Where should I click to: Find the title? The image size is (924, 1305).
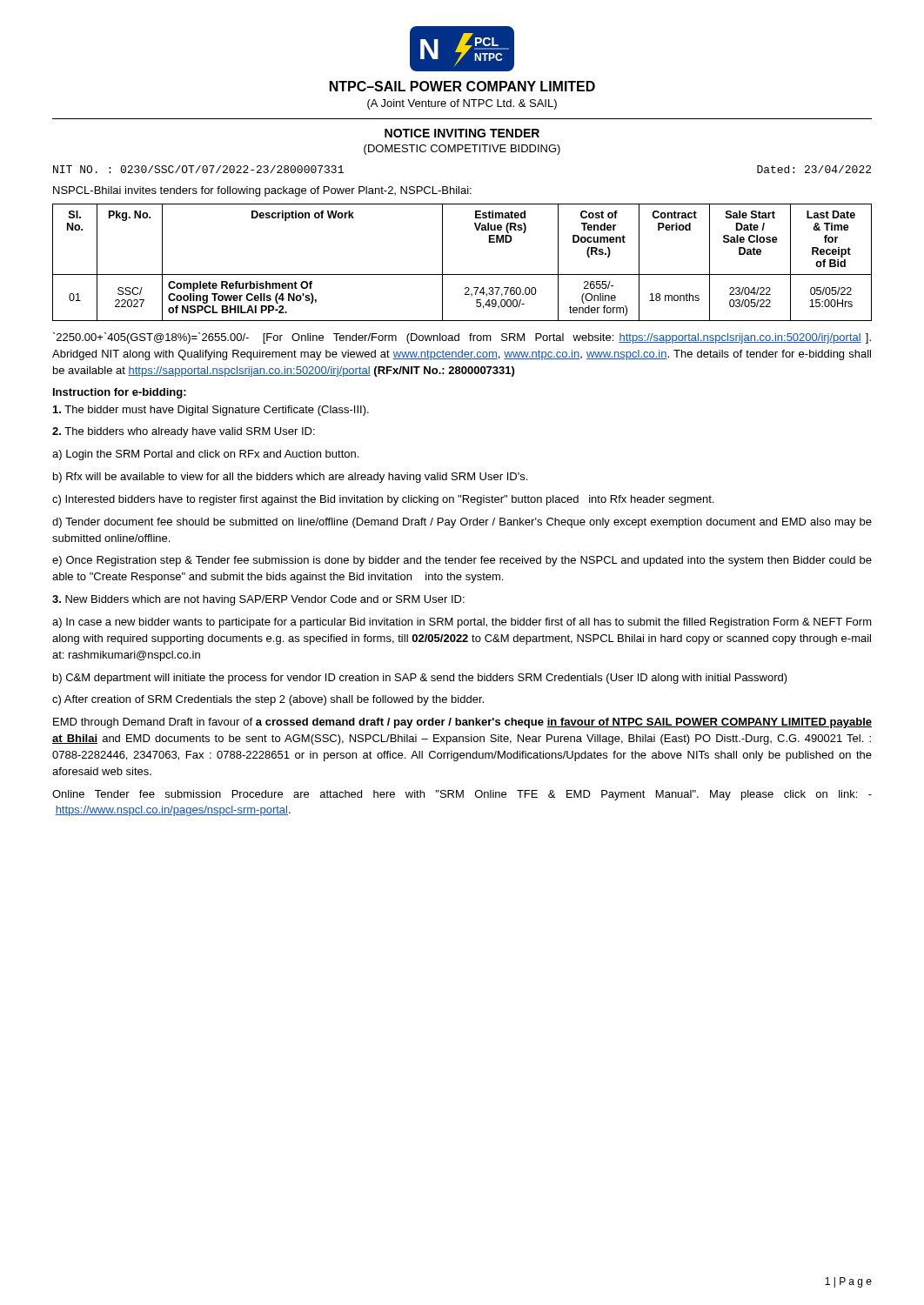click(462, 87)
